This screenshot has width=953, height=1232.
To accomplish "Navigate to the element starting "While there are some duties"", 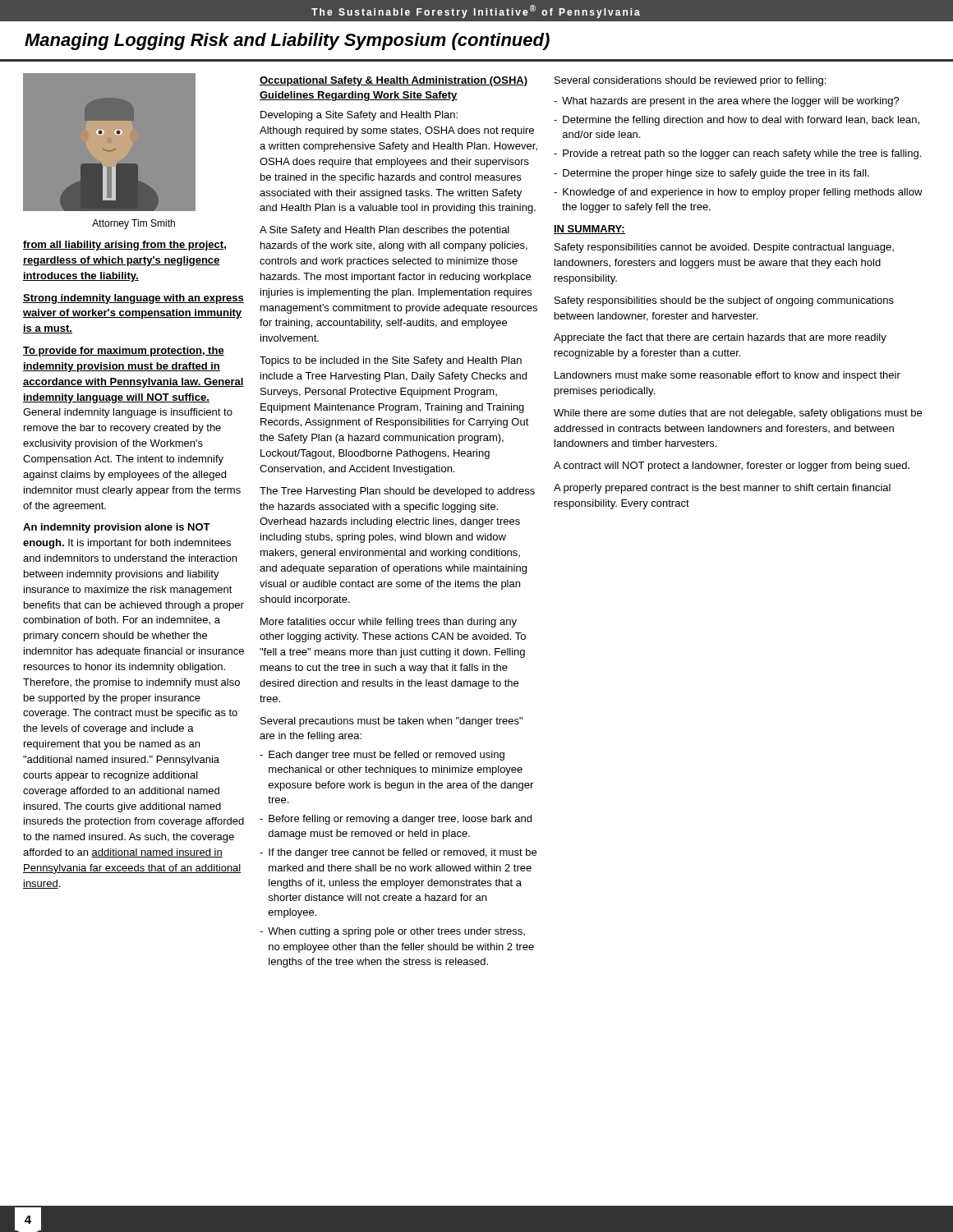I will [738, 428].
